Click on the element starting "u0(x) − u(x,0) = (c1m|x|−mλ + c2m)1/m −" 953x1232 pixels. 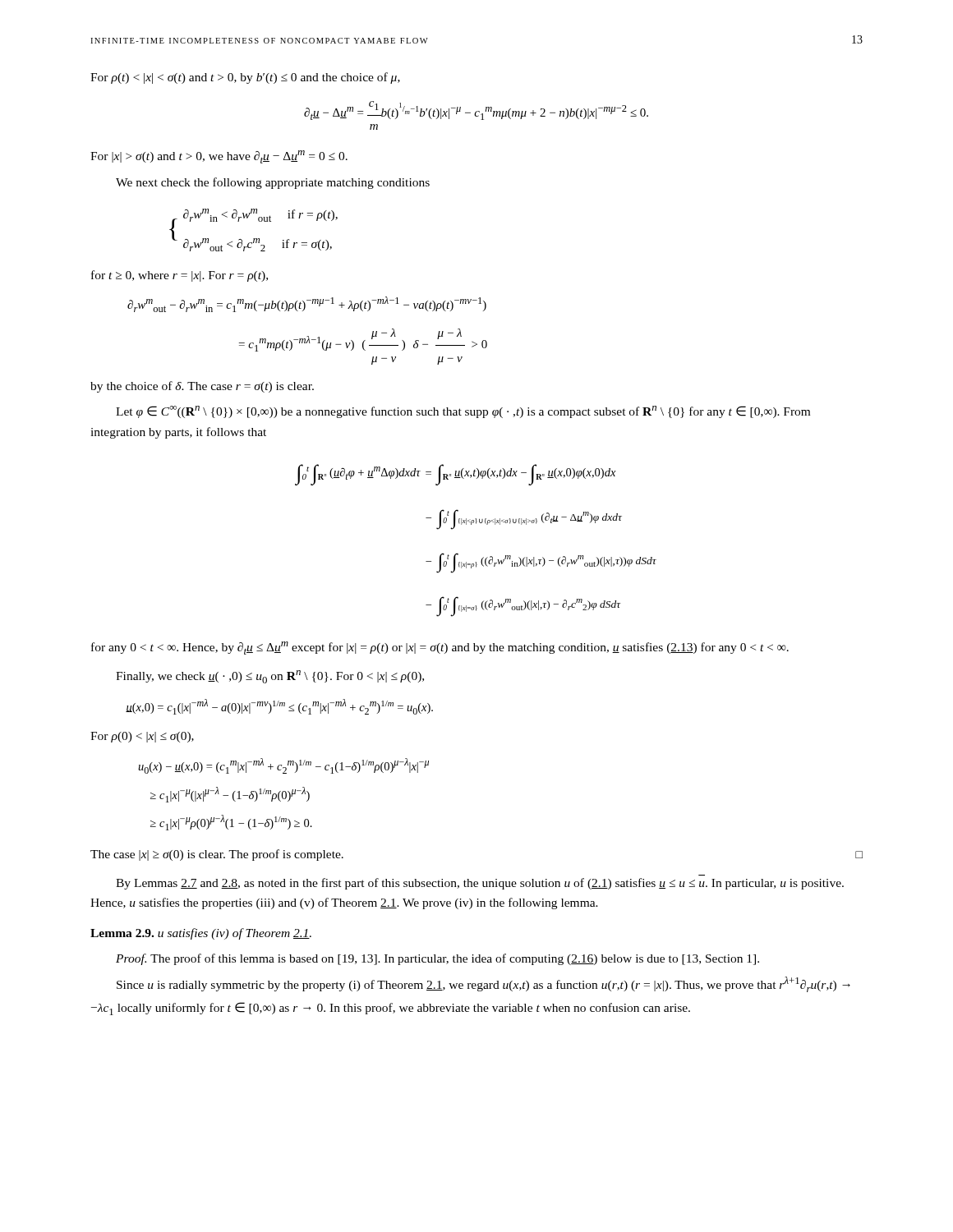pos(283,766)
